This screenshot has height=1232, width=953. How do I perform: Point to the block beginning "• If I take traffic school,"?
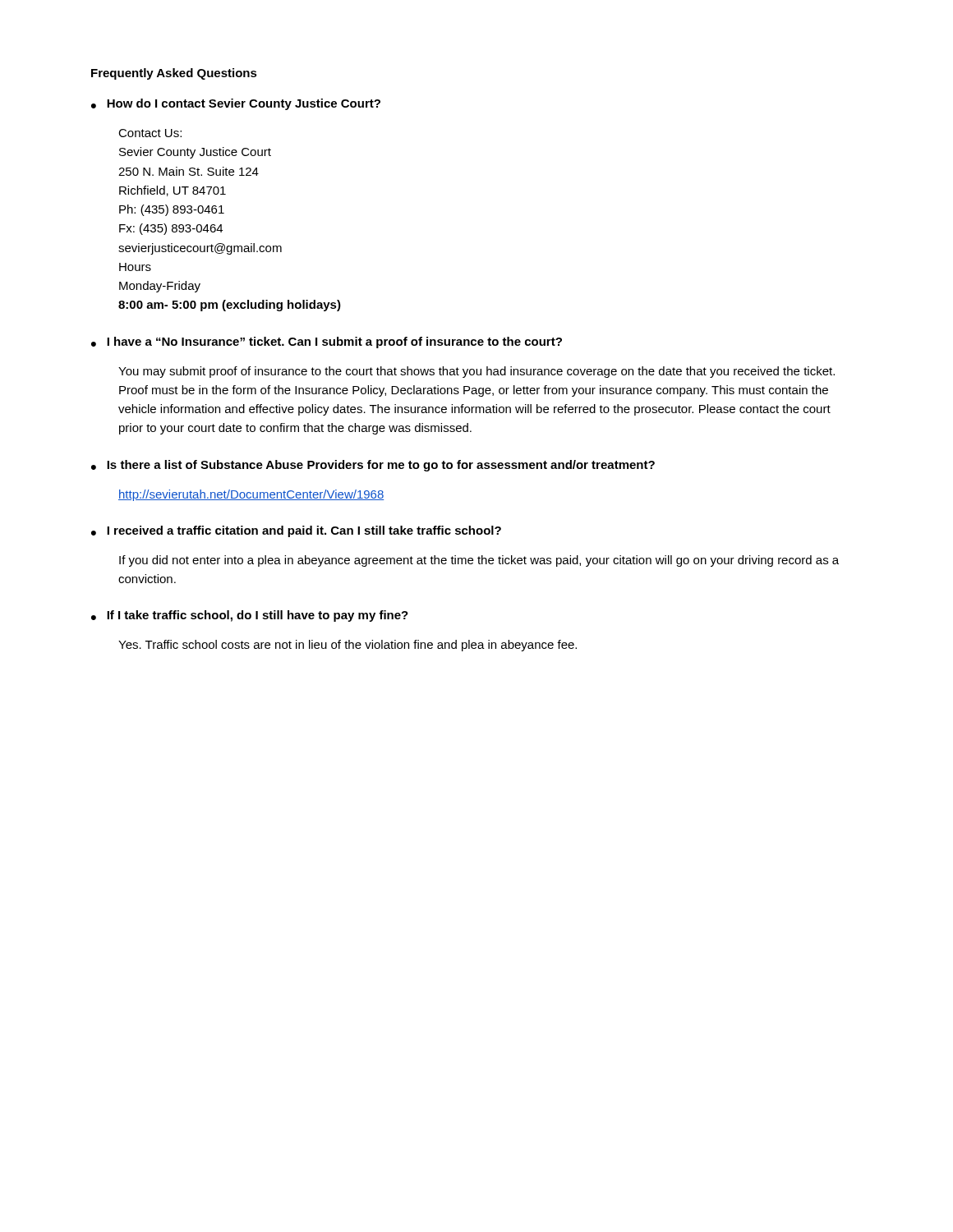pos(249,617)
